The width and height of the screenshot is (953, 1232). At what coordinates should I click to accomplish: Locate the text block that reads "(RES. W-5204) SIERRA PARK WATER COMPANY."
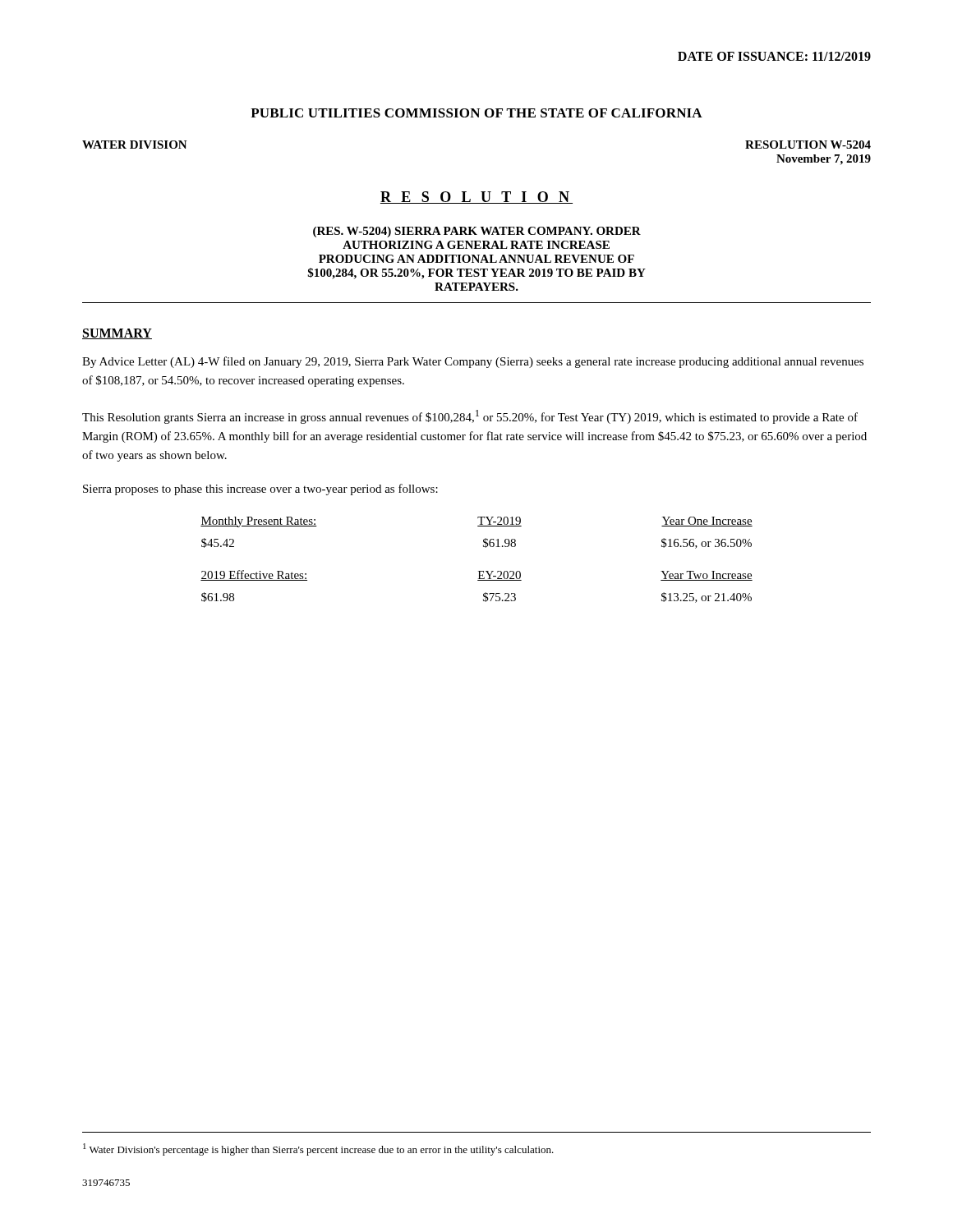coord(476,259)
